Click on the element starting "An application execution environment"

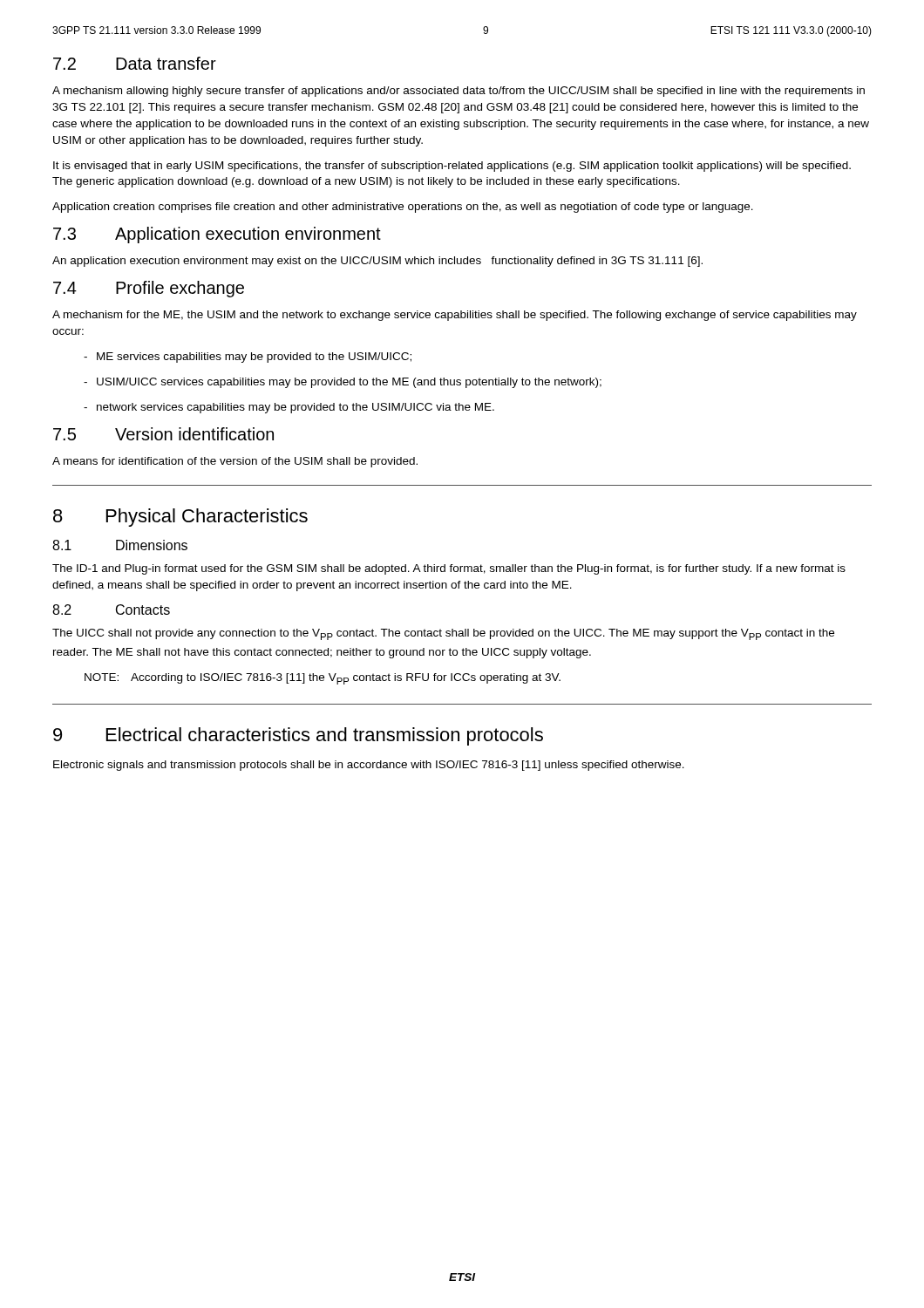click(x=462, y=261)
